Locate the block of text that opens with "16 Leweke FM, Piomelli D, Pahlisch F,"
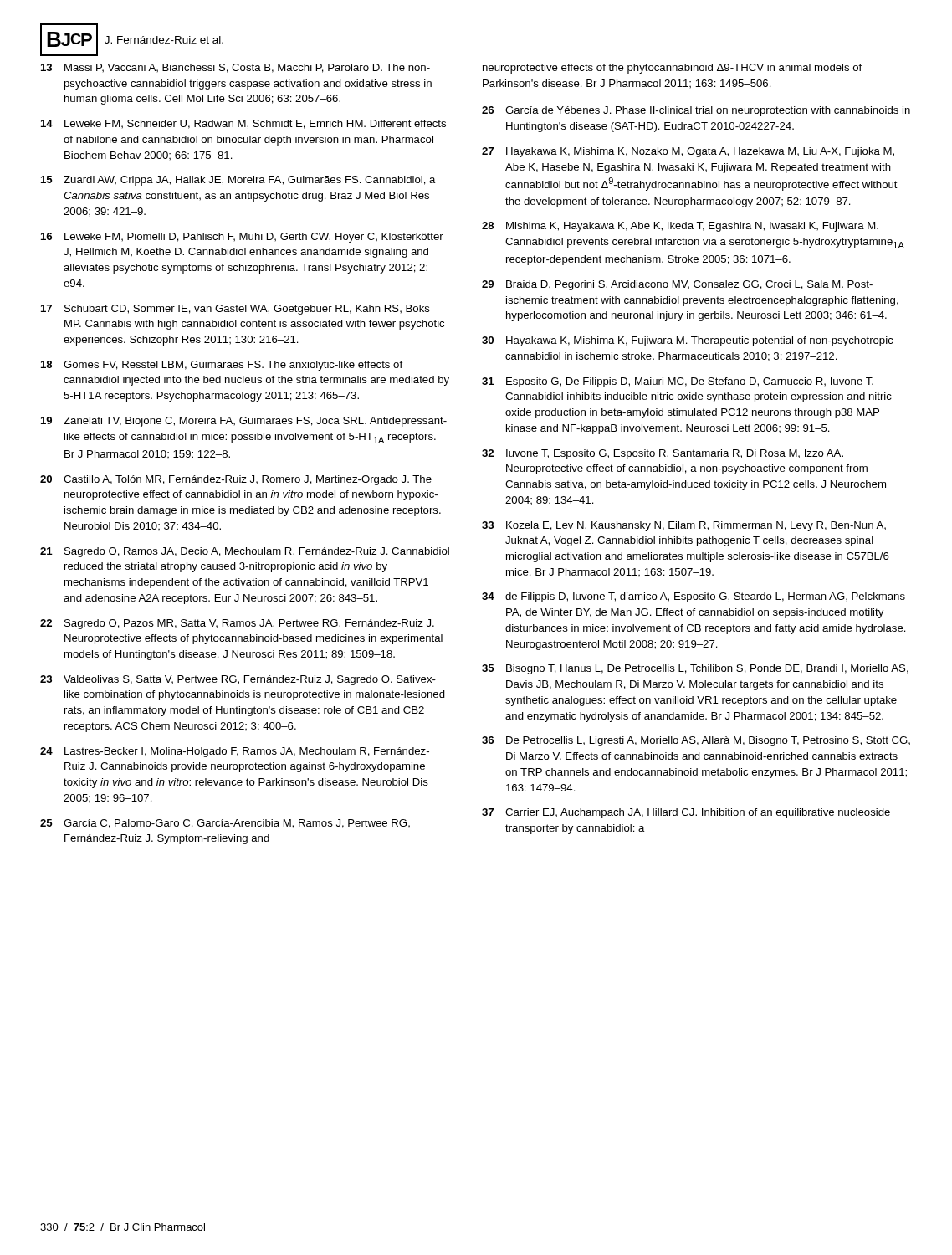This screenshot has width=952, height=1255. point(245,260)
